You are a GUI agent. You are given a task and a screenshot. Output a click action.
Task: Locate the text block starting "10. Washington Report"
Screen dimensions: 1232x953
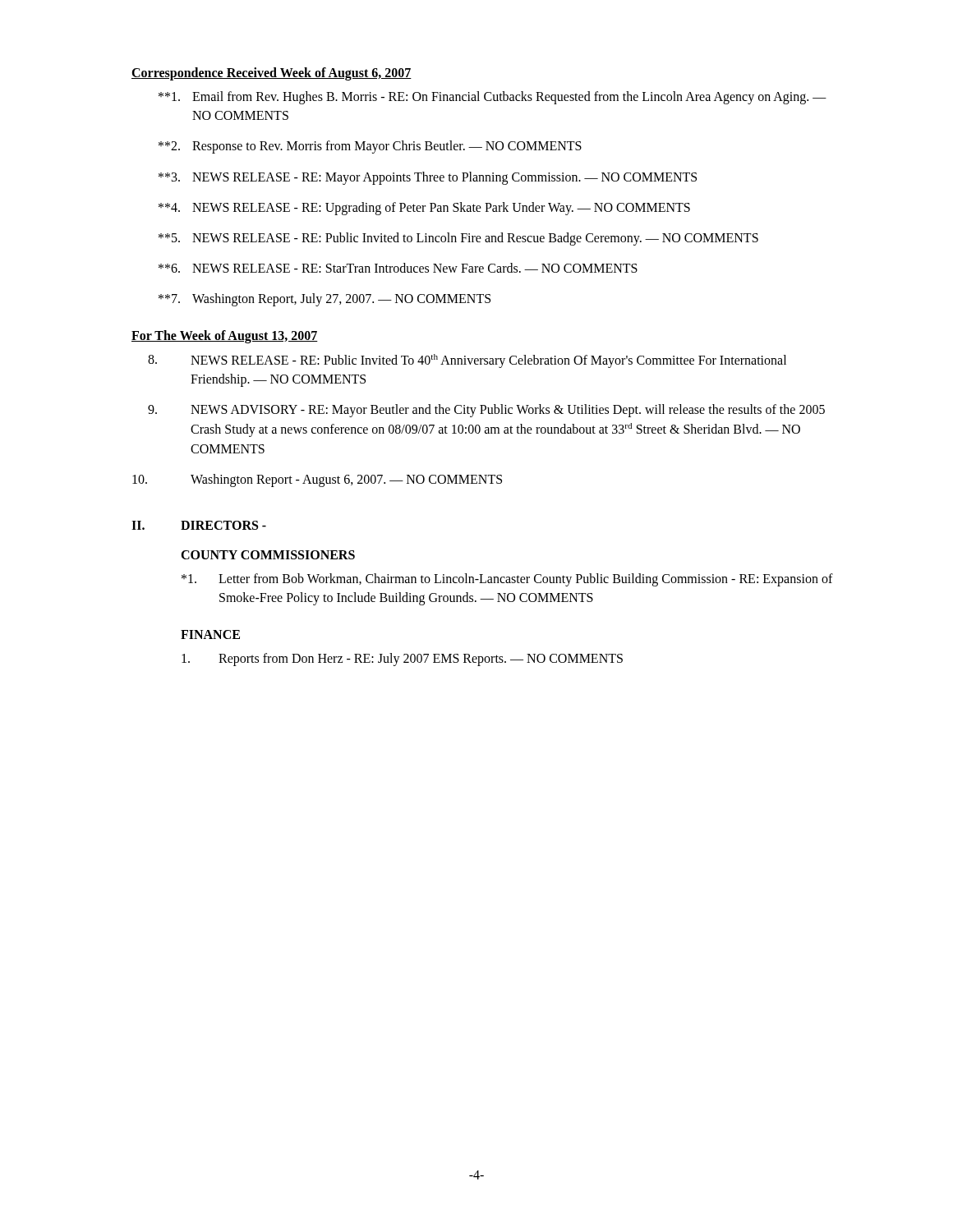point(489,479)
